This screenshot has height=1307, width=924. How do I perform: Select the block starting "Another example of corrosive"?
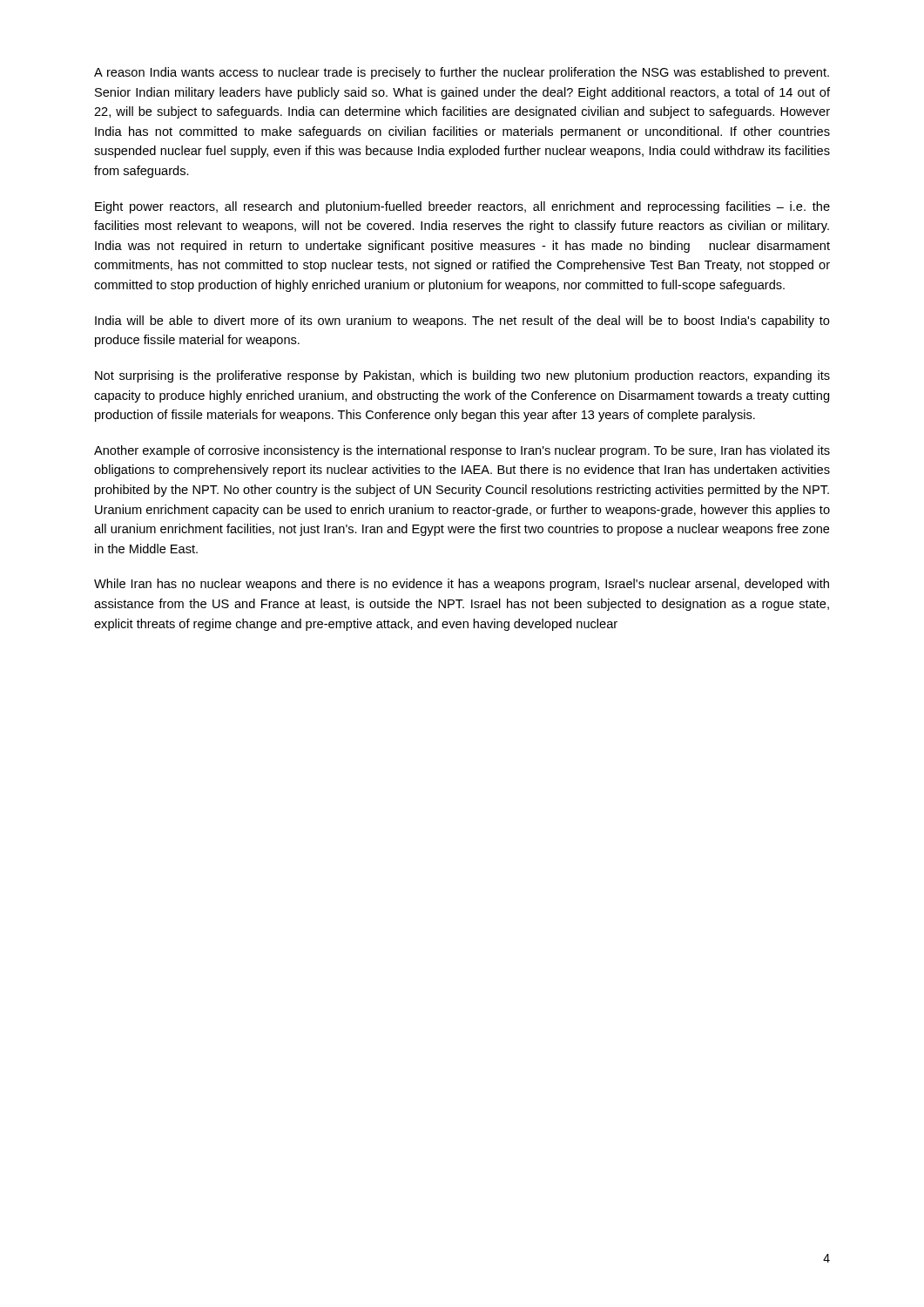[x=462, y=500]
